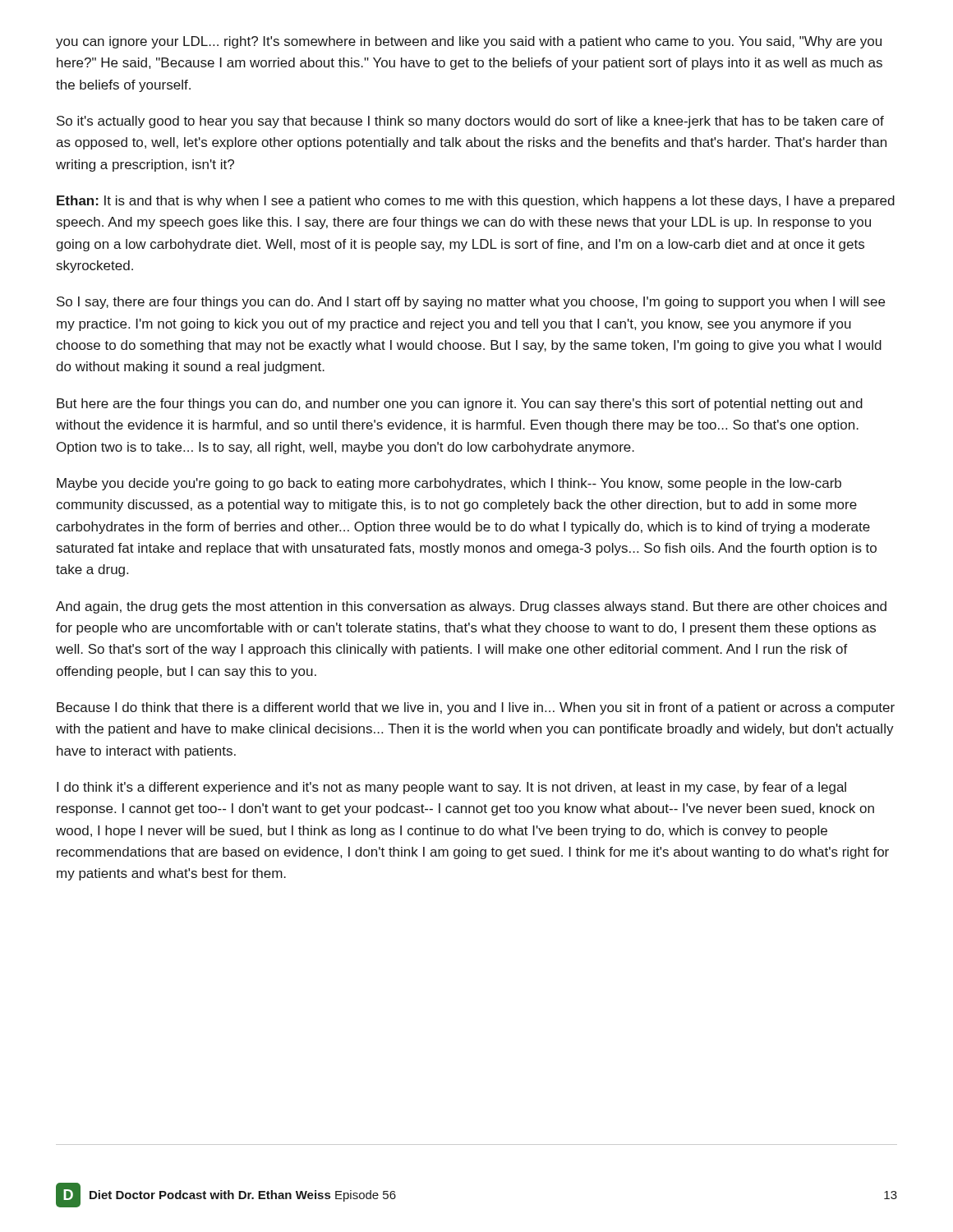Point to the text block starting "So I say,"
The width and height of the screenshot is (953, 1232).
point(471,335)
